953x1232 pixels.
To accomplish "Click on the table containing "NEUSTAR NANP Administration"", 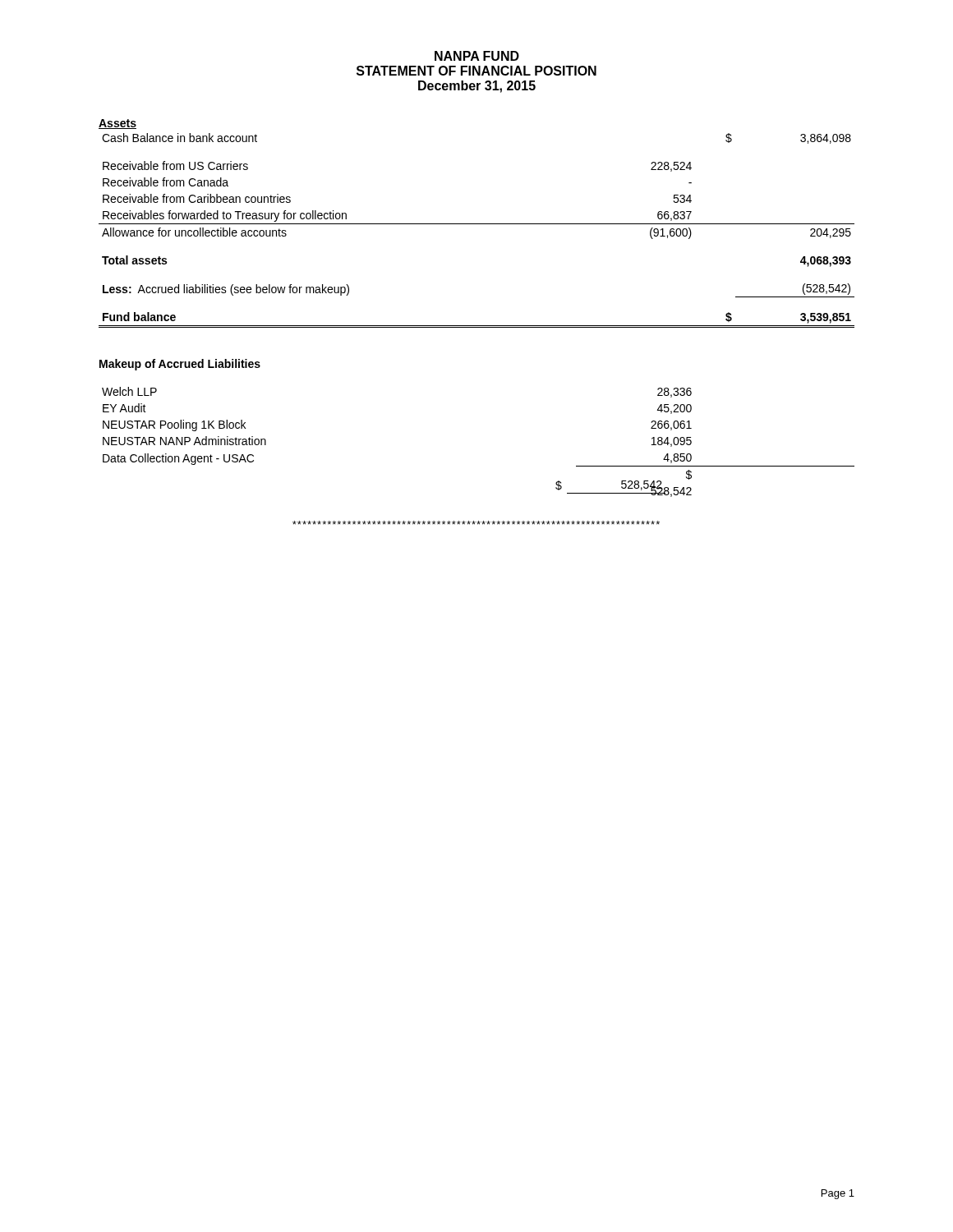I will (476, 439).
